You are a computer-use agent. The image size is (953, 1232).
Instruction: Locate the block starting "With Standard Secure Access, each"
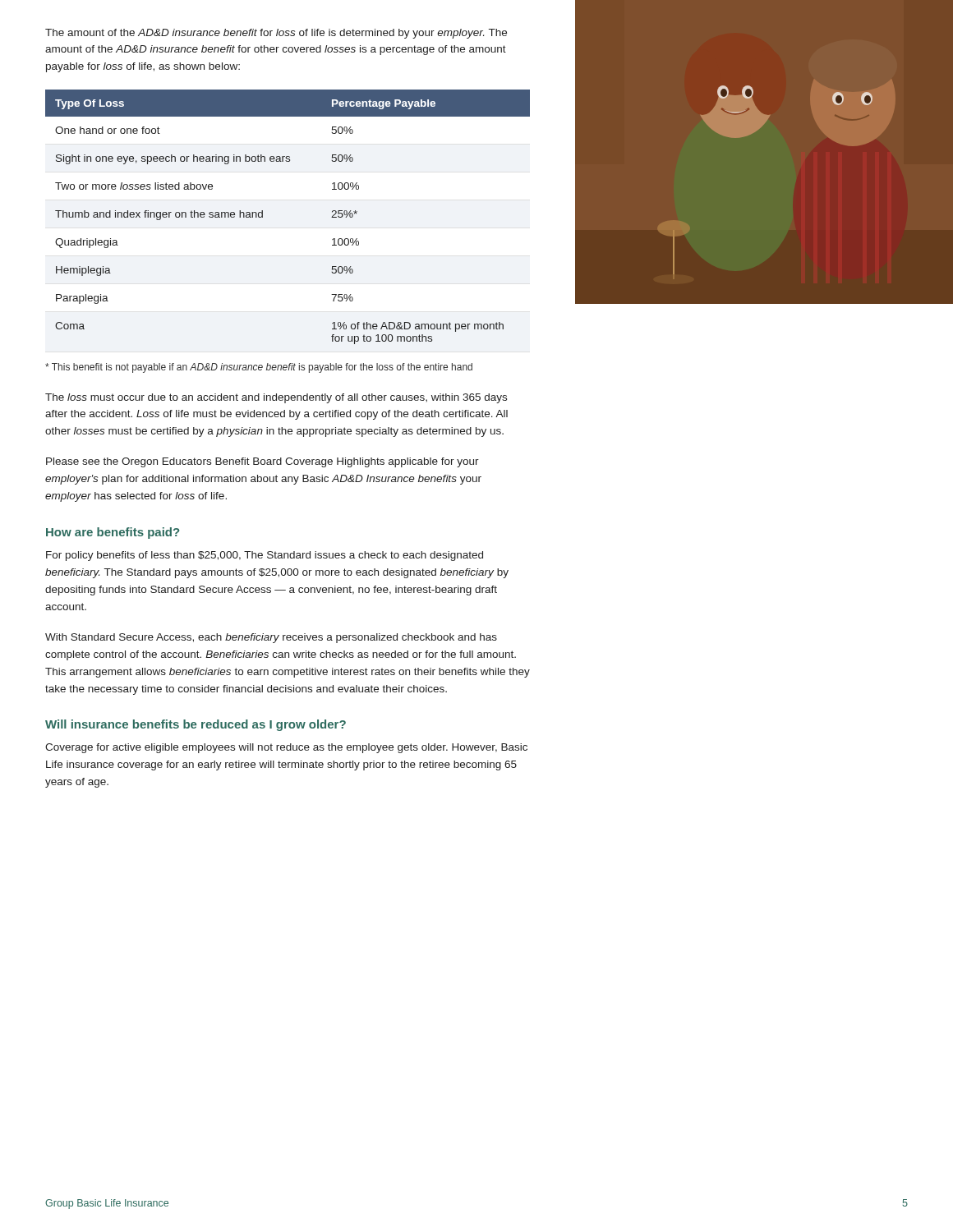pyautogui.click(x=287, y=663)
